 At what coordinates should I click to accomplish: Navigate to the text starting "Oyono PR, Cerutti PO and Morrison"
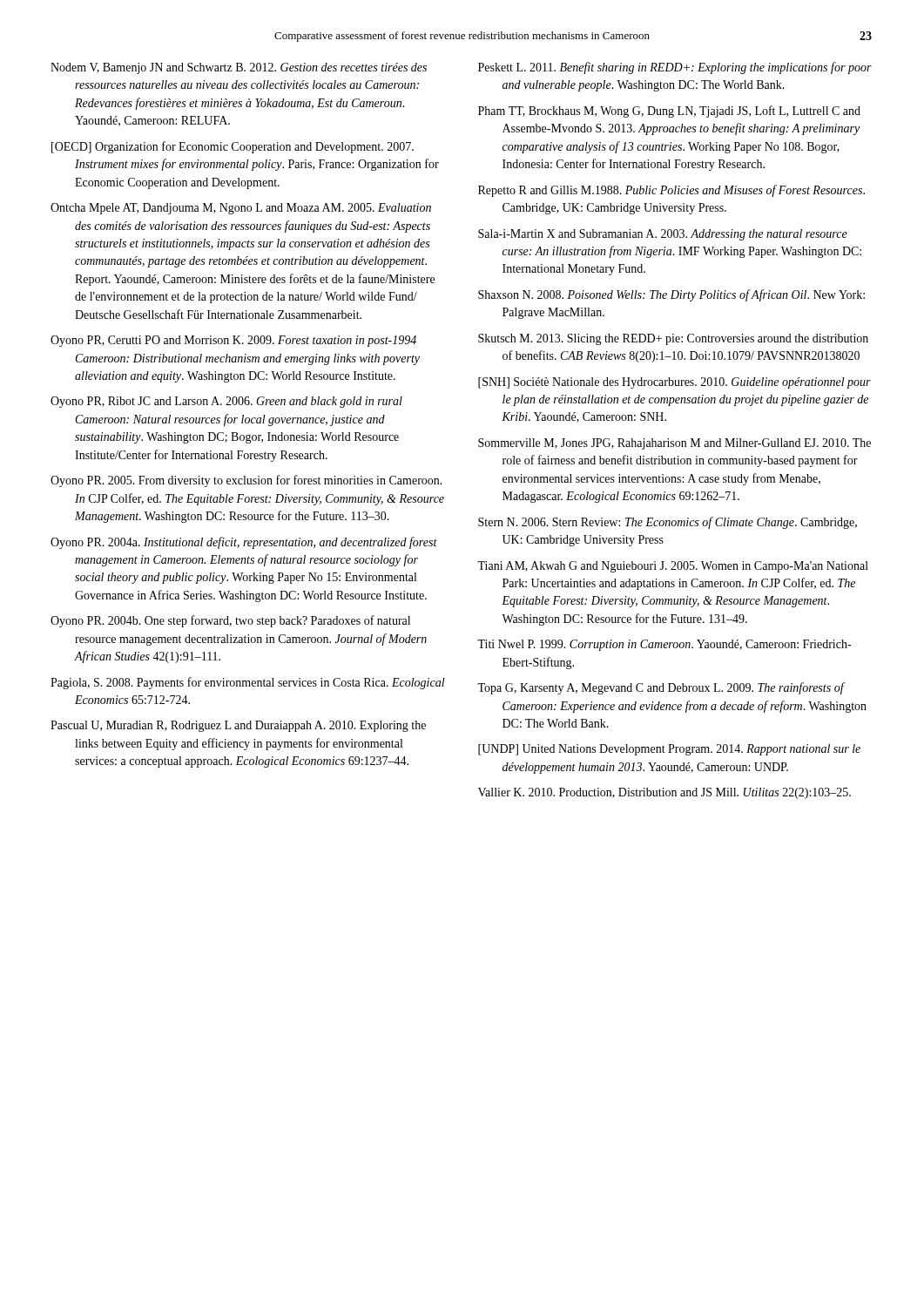tap(235, 358)
